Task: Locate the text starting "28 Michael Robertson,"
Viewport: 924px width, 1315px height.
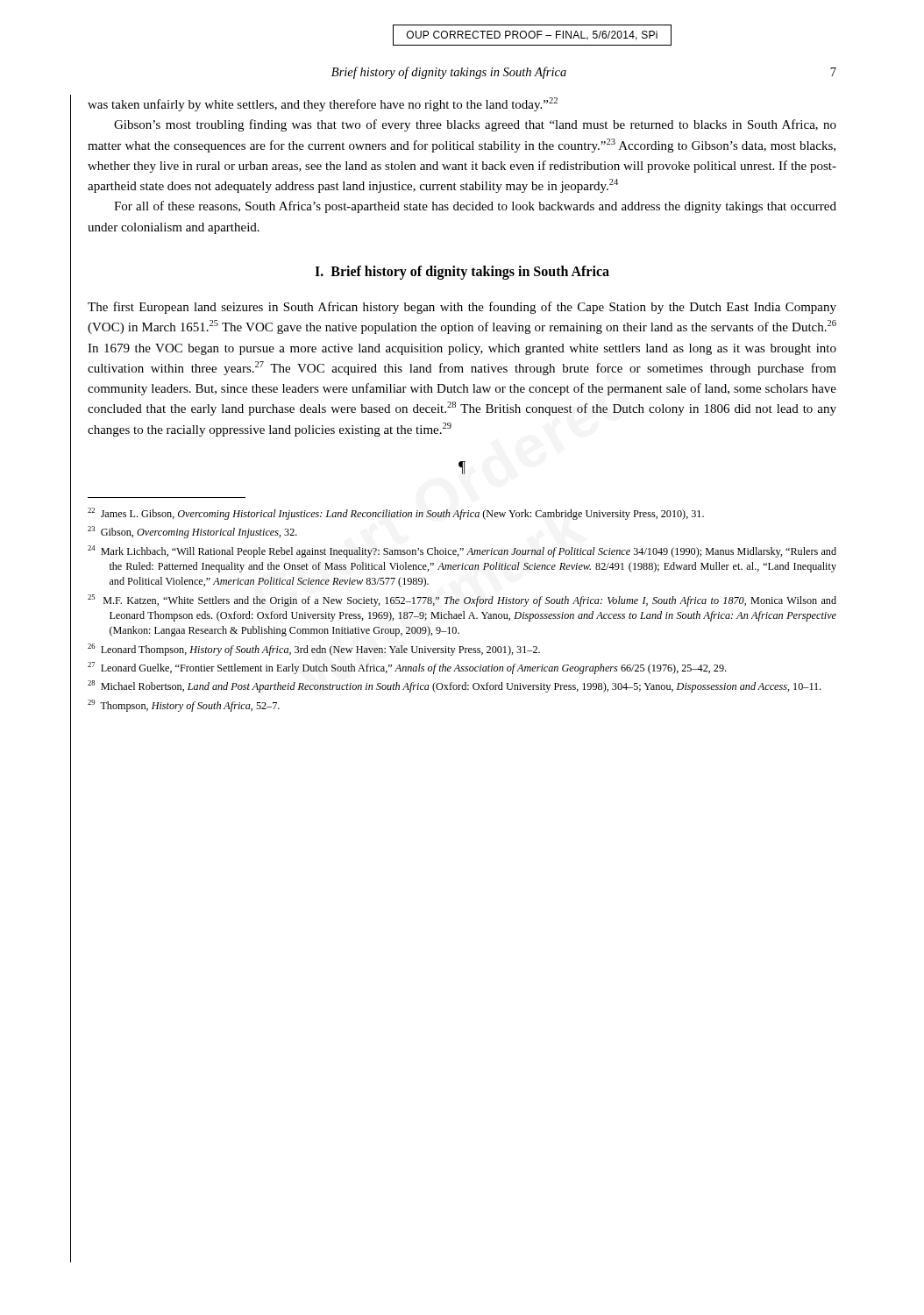Action: [x=455, y=686]
